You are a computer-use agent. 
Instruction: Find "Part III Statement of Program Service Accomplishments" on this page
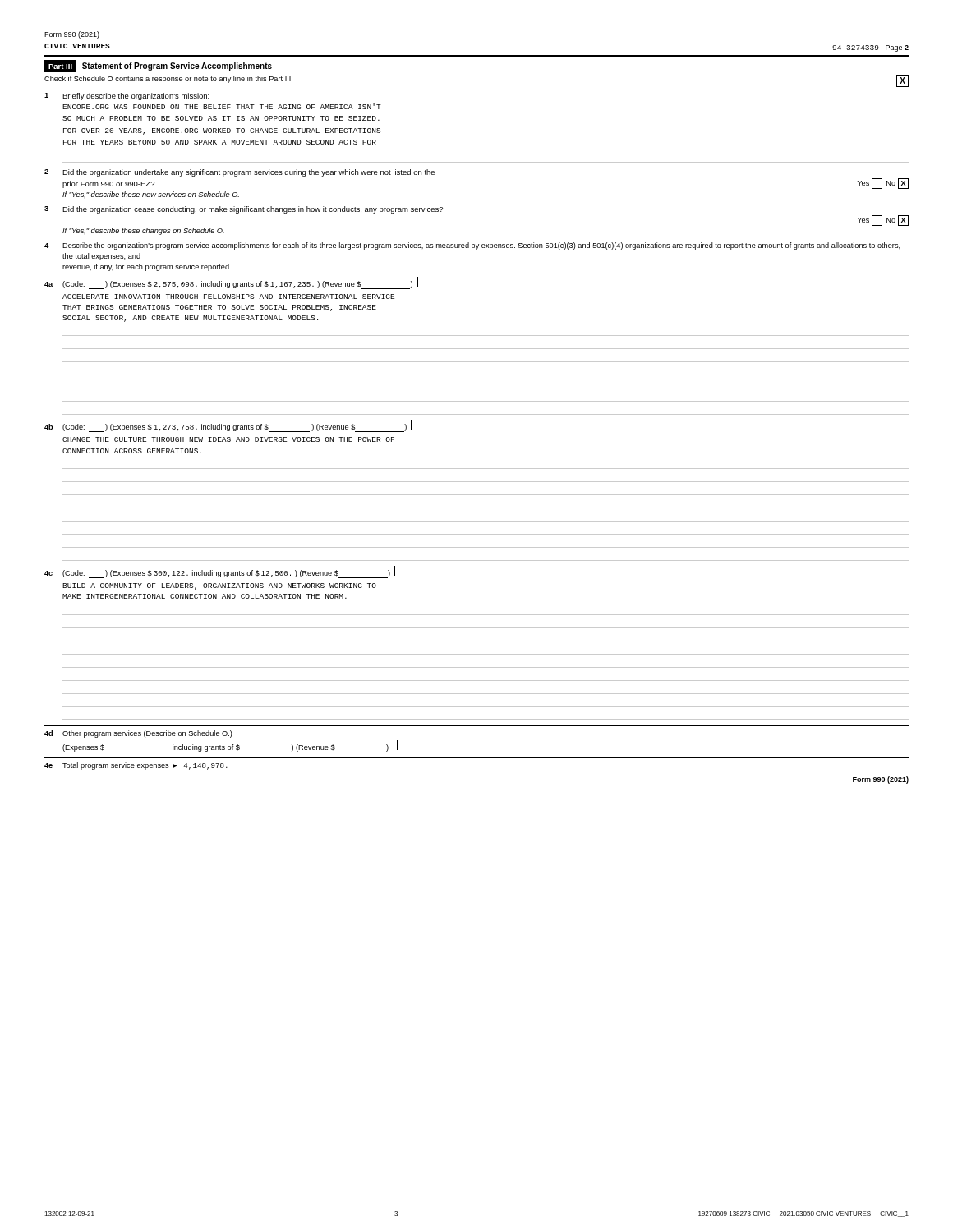158,66
